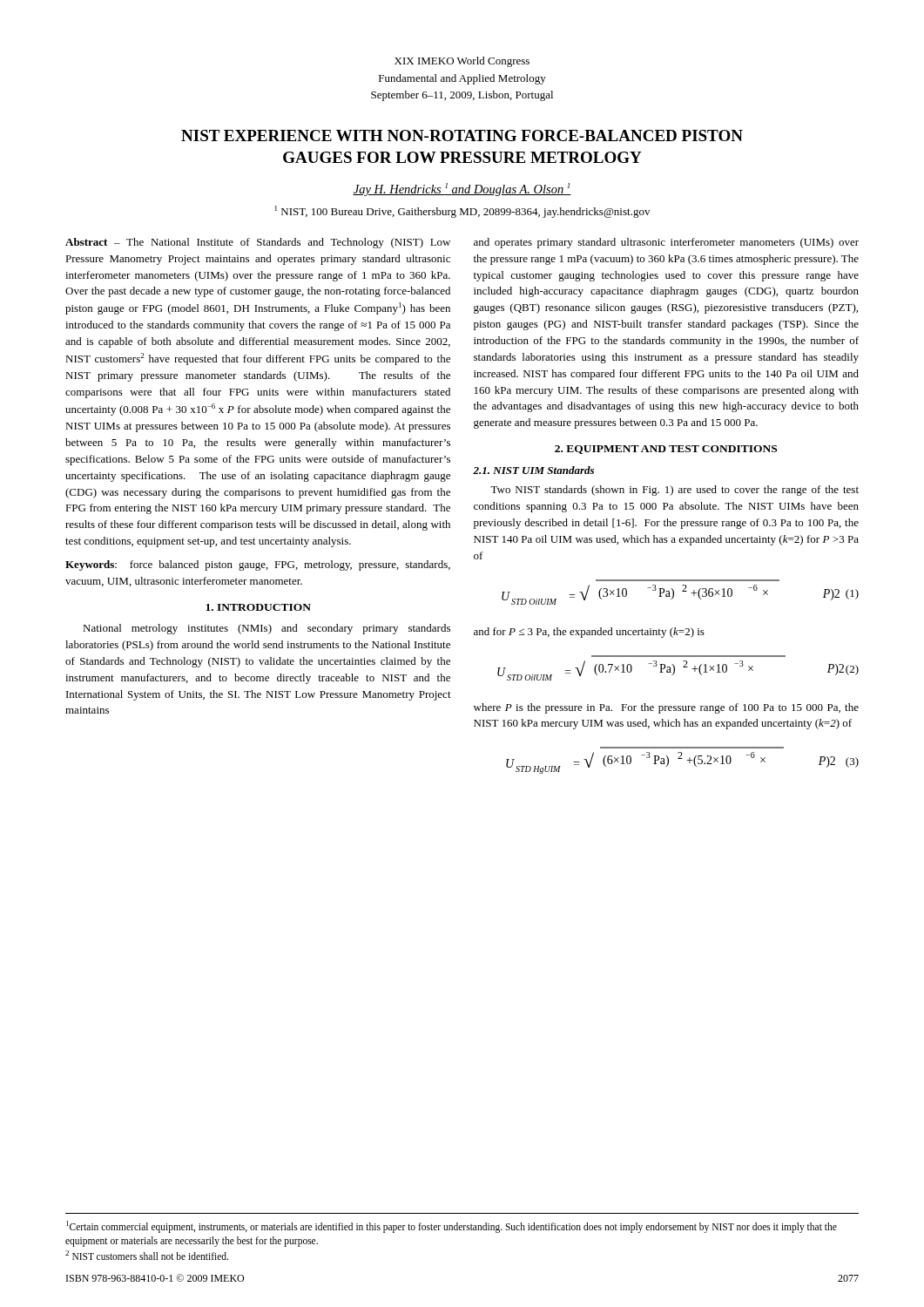The width and height of the screenshot is (924, 1307).
Task: Locate the block of text that opens with "1 NIST, 100 Bureau Drive, Gaithersburg MD, 20899-8364,"
Action: [x=462, y=211]
